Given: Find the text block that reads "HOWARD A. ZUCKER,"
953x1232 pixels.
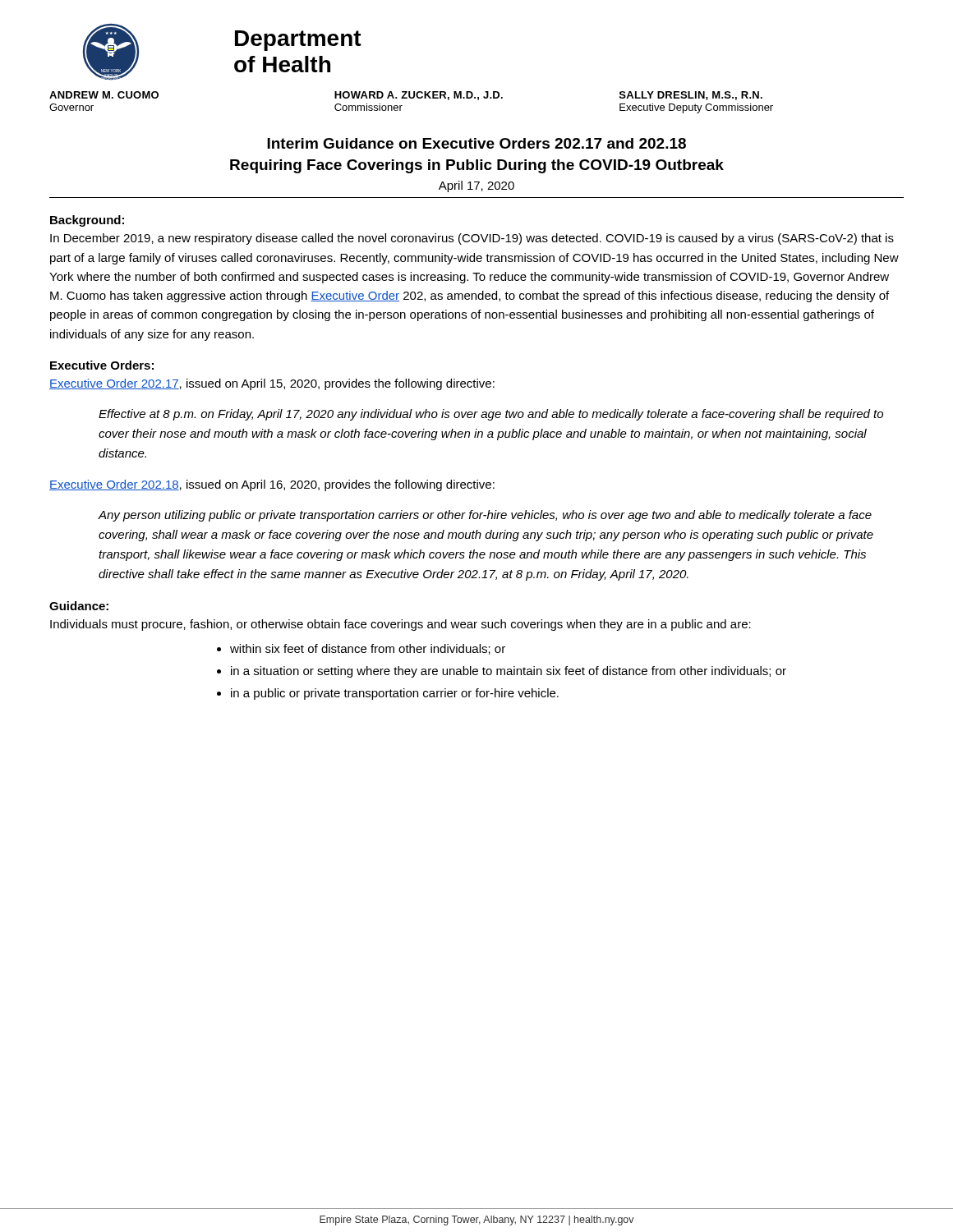Looking at the screenshot, I should pos(476,101).
